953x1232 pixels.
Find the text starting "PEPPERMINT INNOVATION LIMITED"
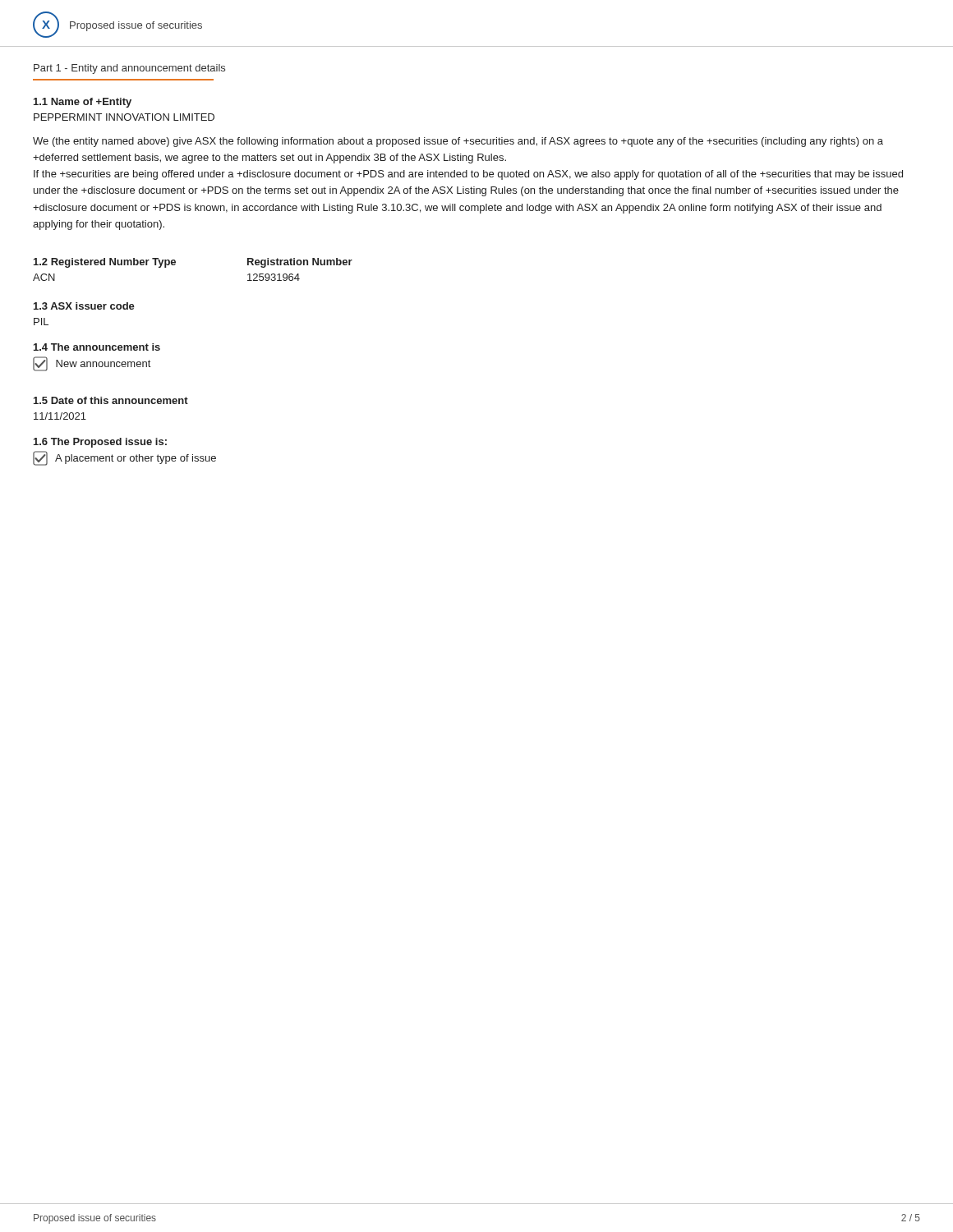coord(124,117)
